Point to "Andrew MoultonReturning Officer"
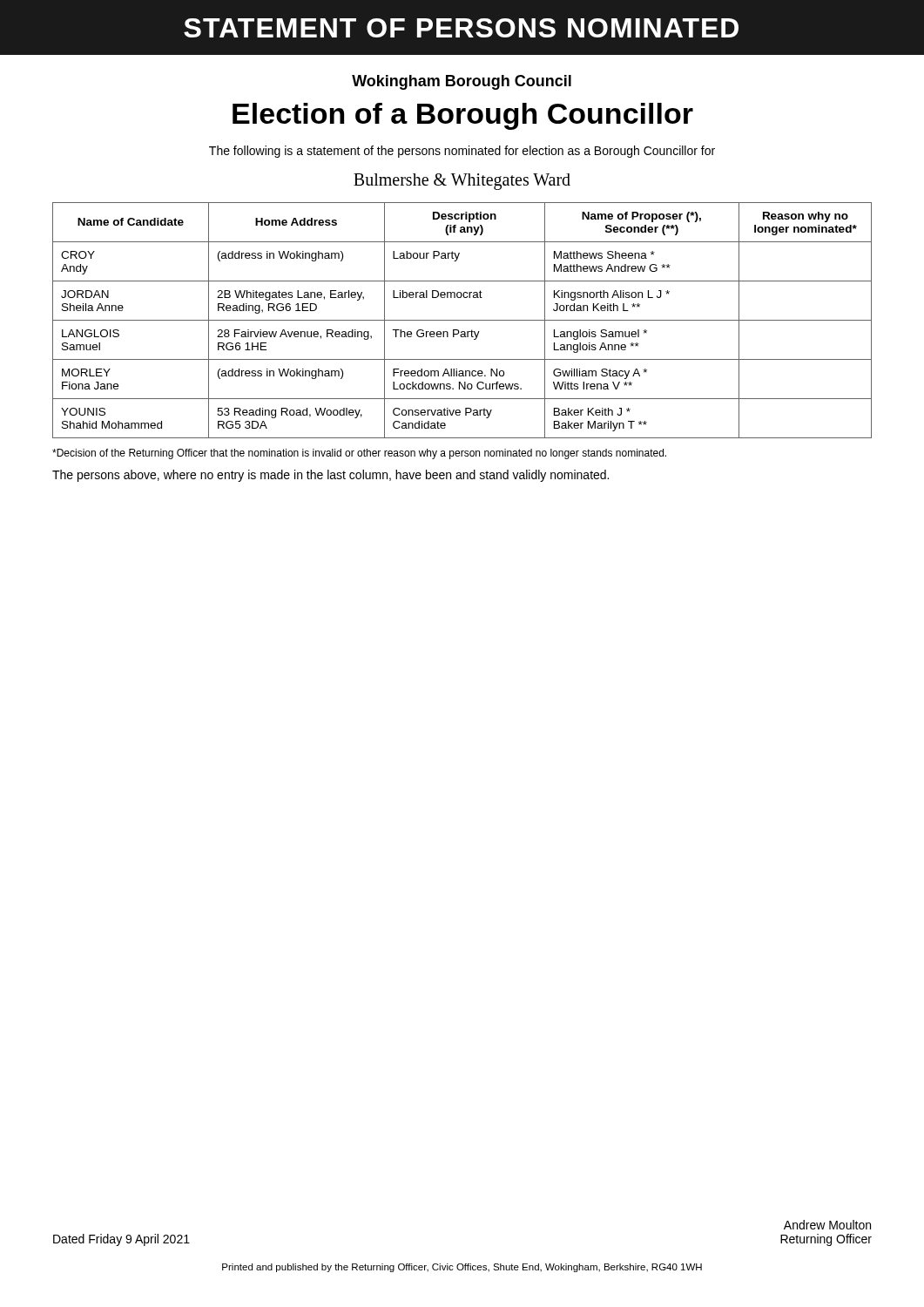Viewport: 924px width, 1307px height. pos(826,1232)
